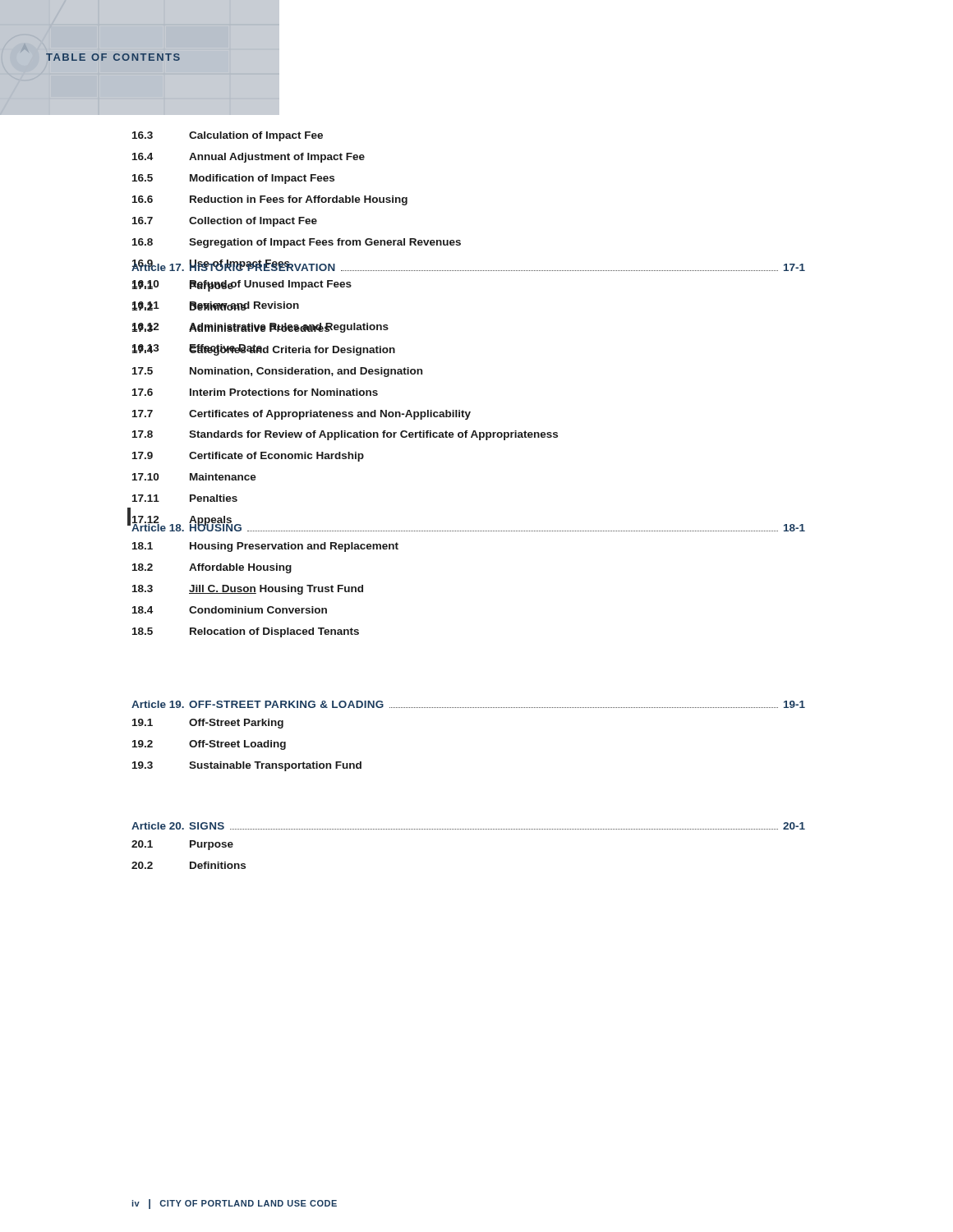The width and height of the screenshot is (953, 1232).
Task: Locate the text "20.2 Definitions"
Action: click(x=189, y=865)
